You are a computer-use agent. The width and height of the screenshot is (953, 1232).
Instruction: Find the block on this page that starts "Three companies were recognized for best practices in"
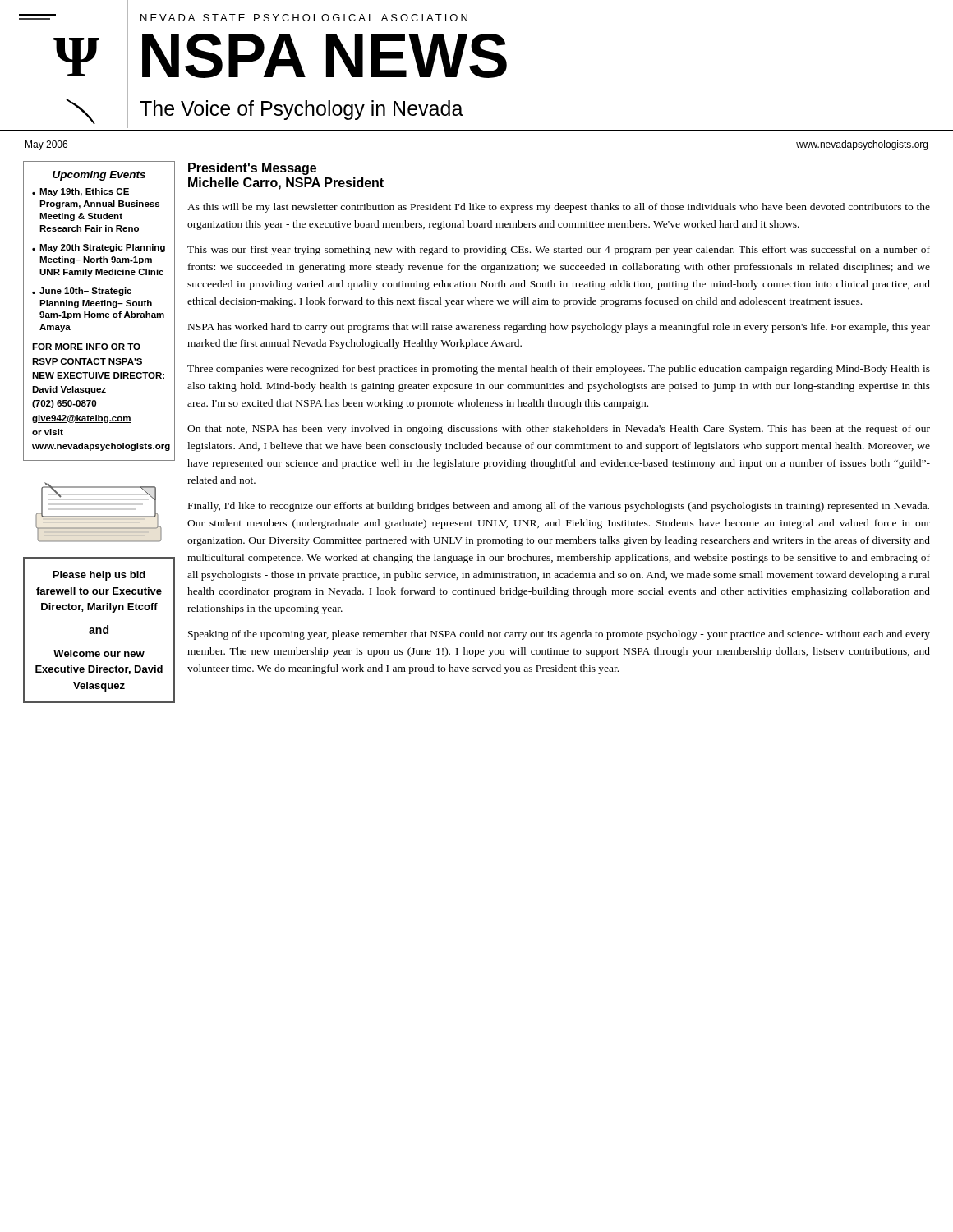[x=559, y=386]
